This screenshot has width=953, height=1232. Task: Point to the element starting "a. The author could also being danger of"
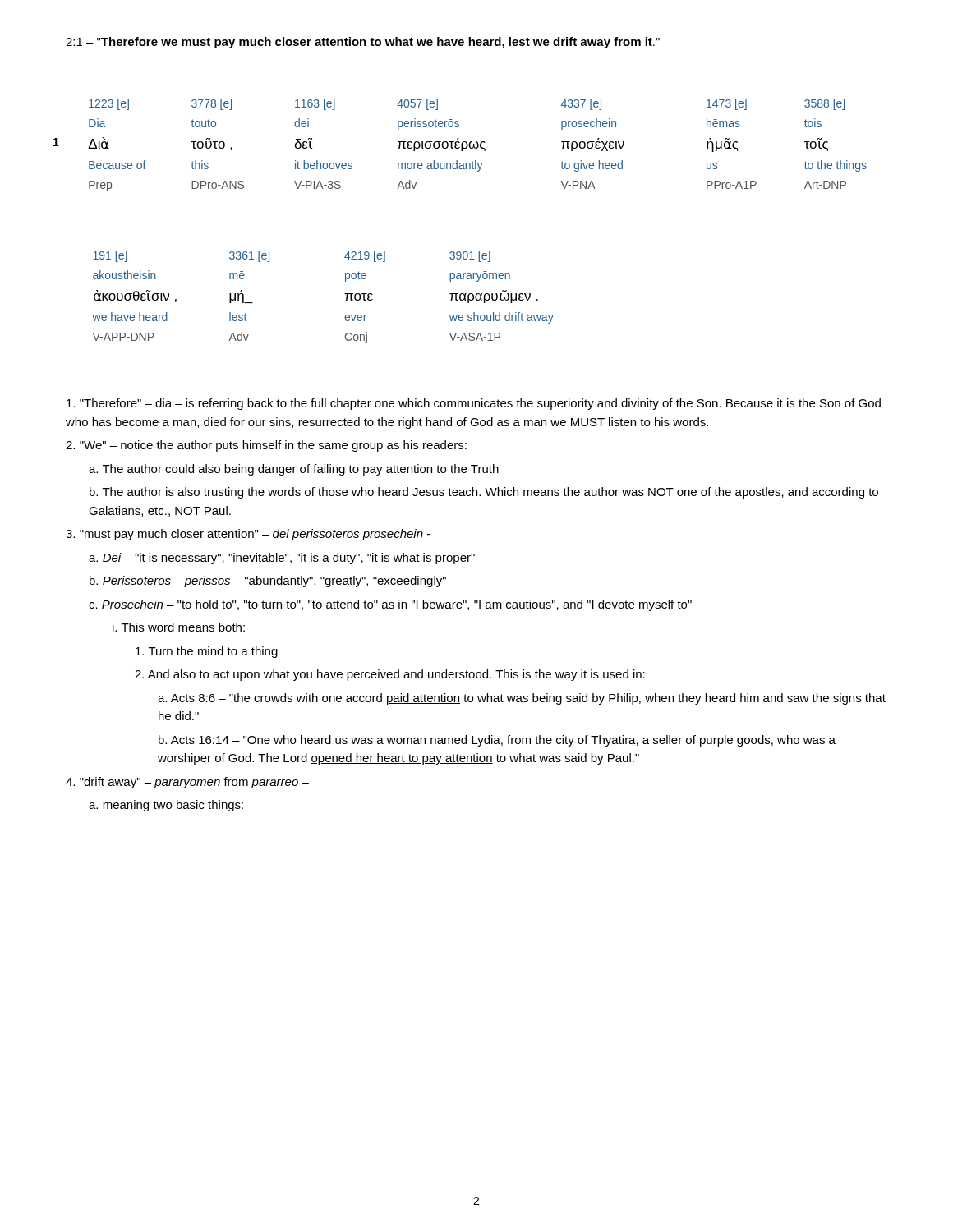pyautogui.click(x=294, y=468)
